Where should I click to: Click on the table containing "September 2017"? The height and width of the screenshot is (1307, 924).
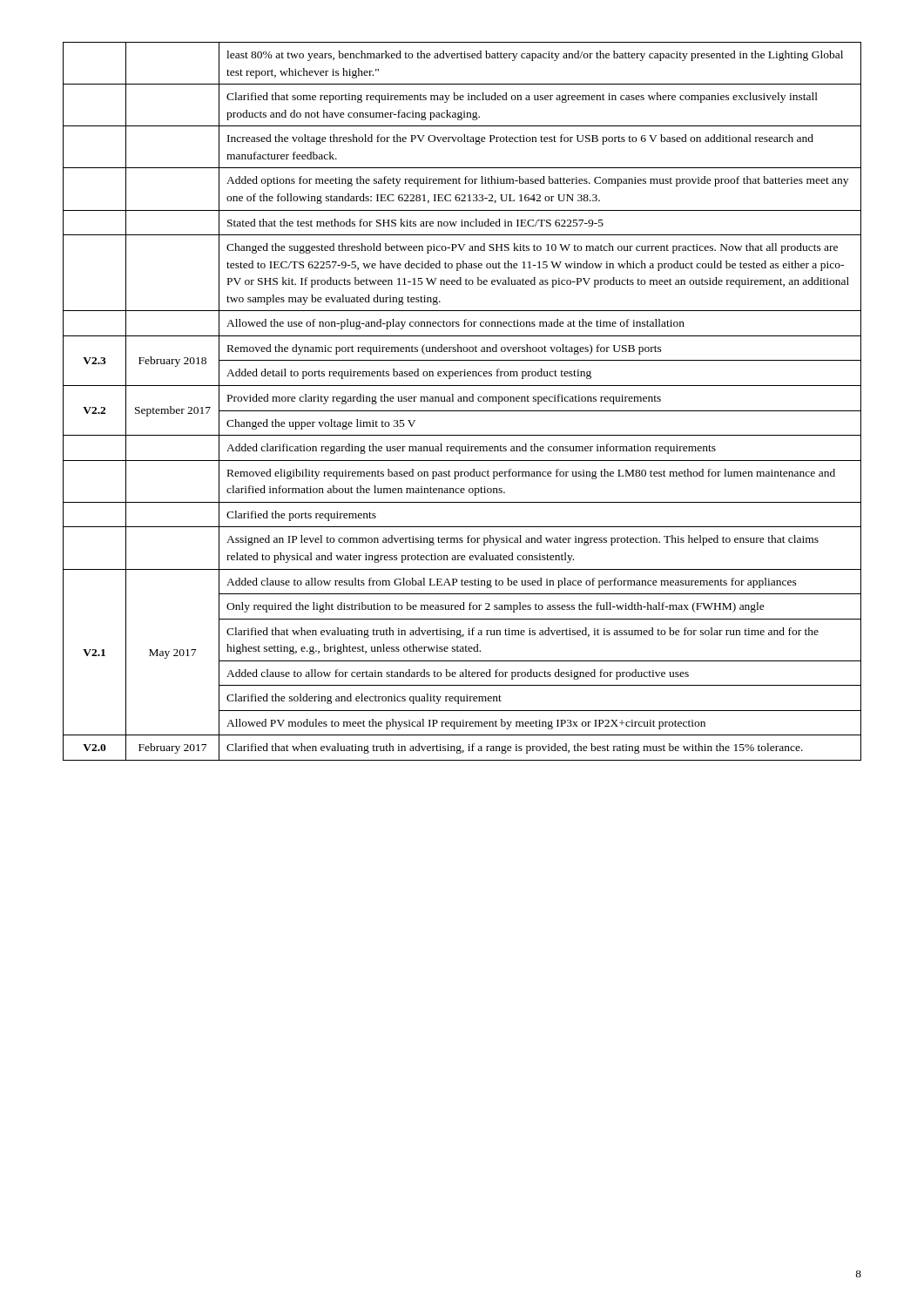462,401
